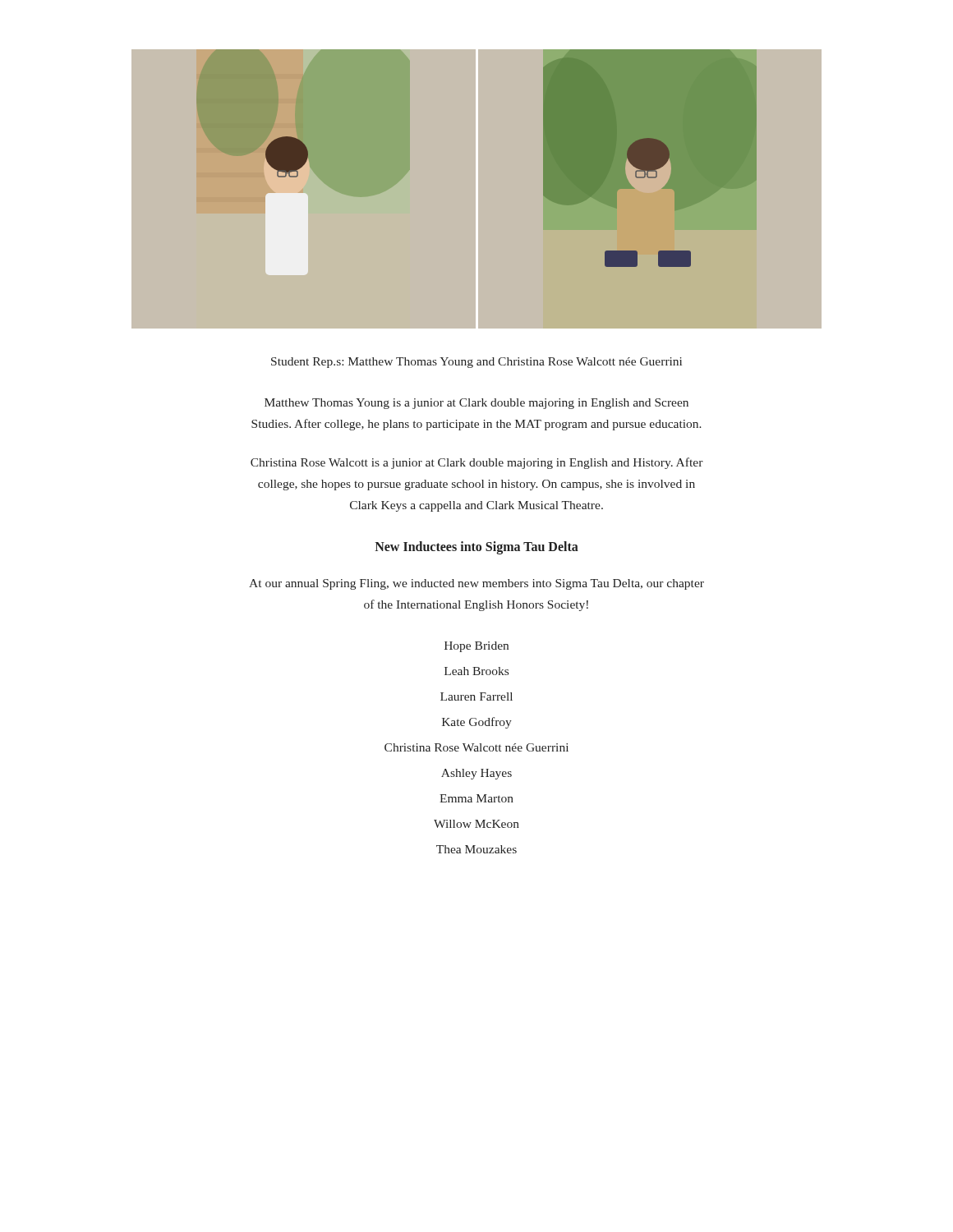Point to the block beginning "Christina Rose Walcott is a"
The width and height of the screenshot is (953, 1232).
[x=476, y=483]
